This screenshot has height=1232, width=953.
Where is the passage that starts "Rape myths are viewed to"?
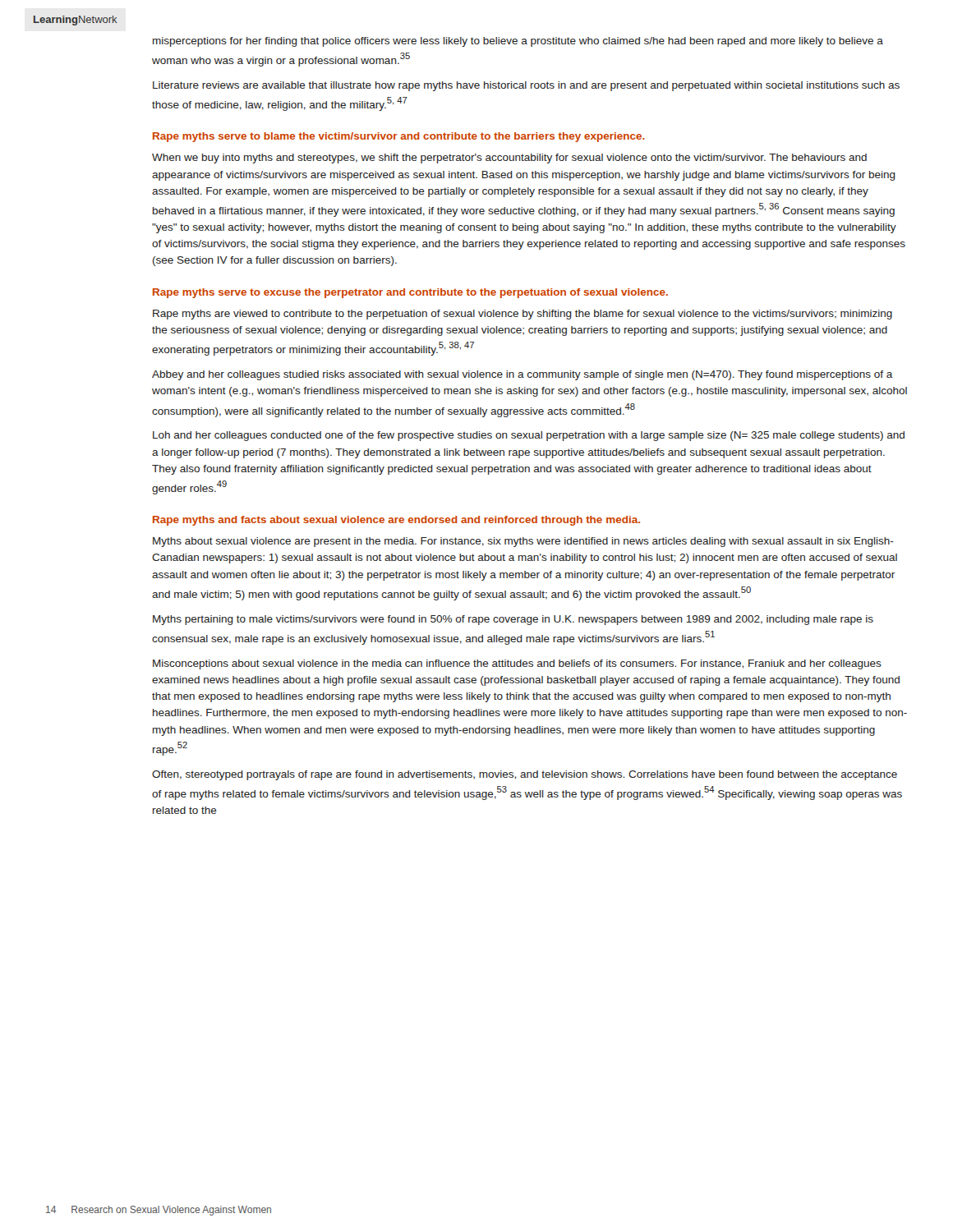[x=530, y=332]
